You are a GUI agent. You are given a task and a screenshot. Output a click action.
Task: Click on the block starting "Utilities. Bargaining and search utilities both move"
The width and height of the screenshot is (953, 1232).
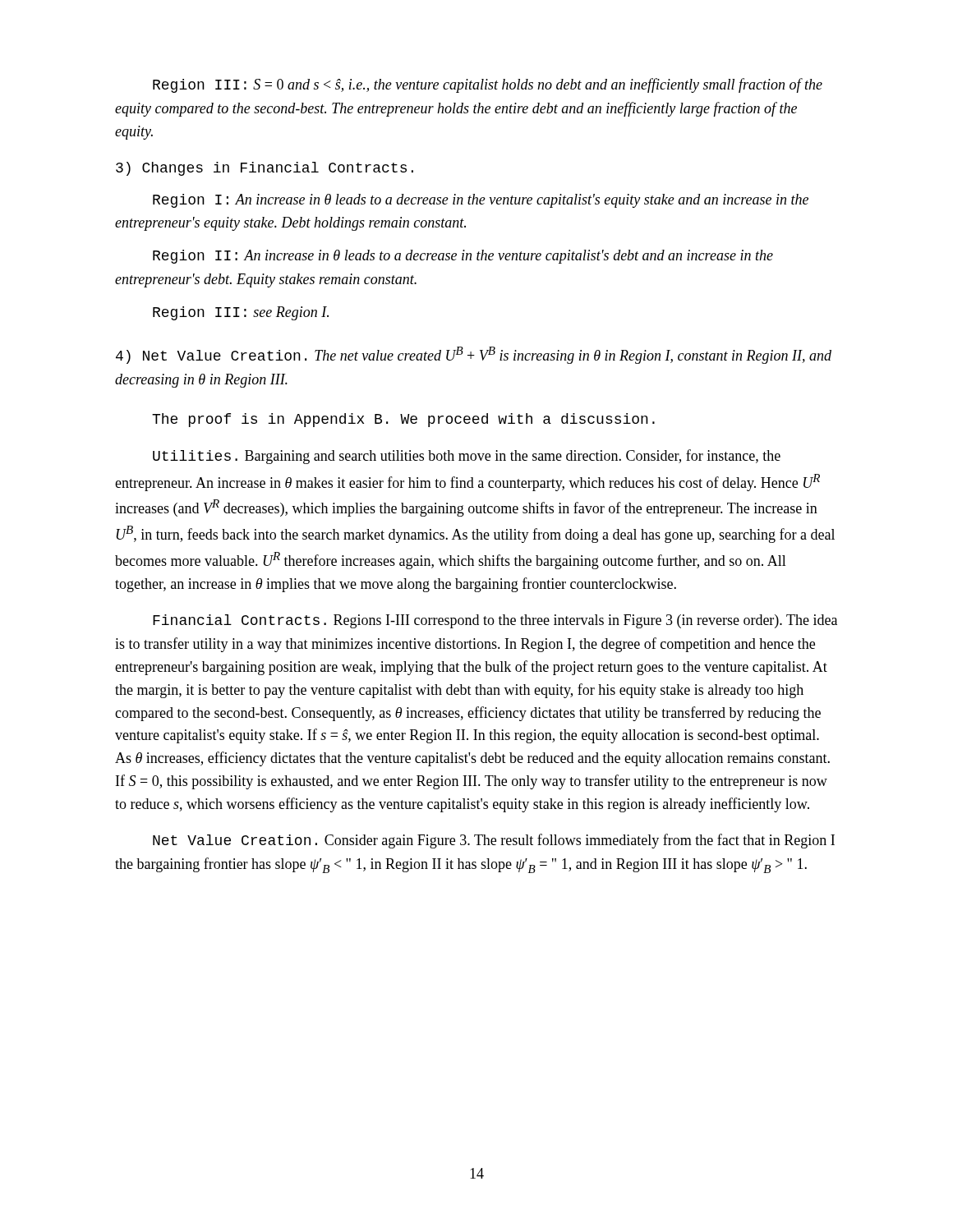[476, 521]
